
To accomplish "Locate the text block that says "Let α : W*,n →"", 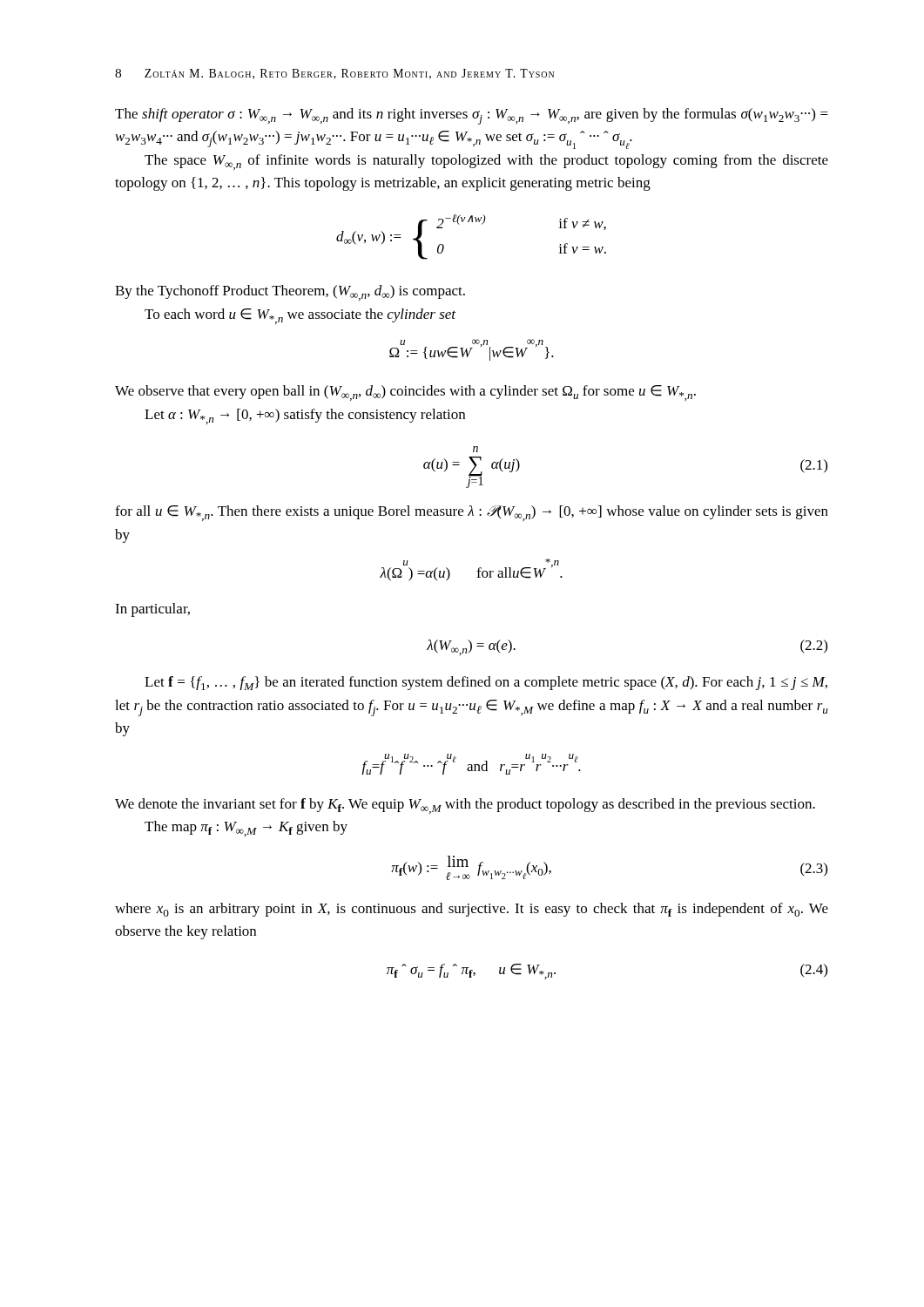I will point(305,415).
